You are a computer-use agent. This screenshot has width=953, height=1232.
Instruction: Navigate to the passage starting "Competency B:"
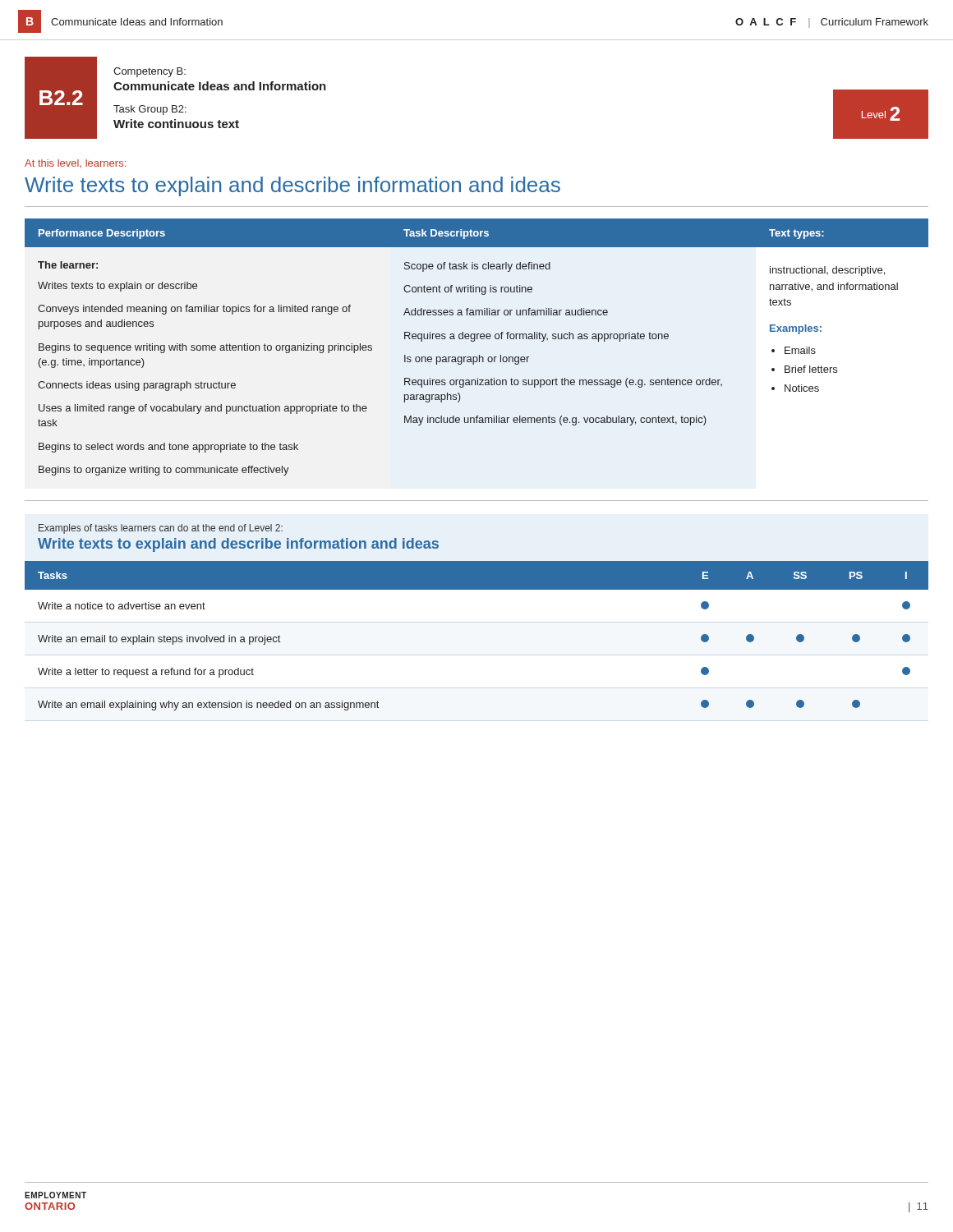[x=150, y=71]
